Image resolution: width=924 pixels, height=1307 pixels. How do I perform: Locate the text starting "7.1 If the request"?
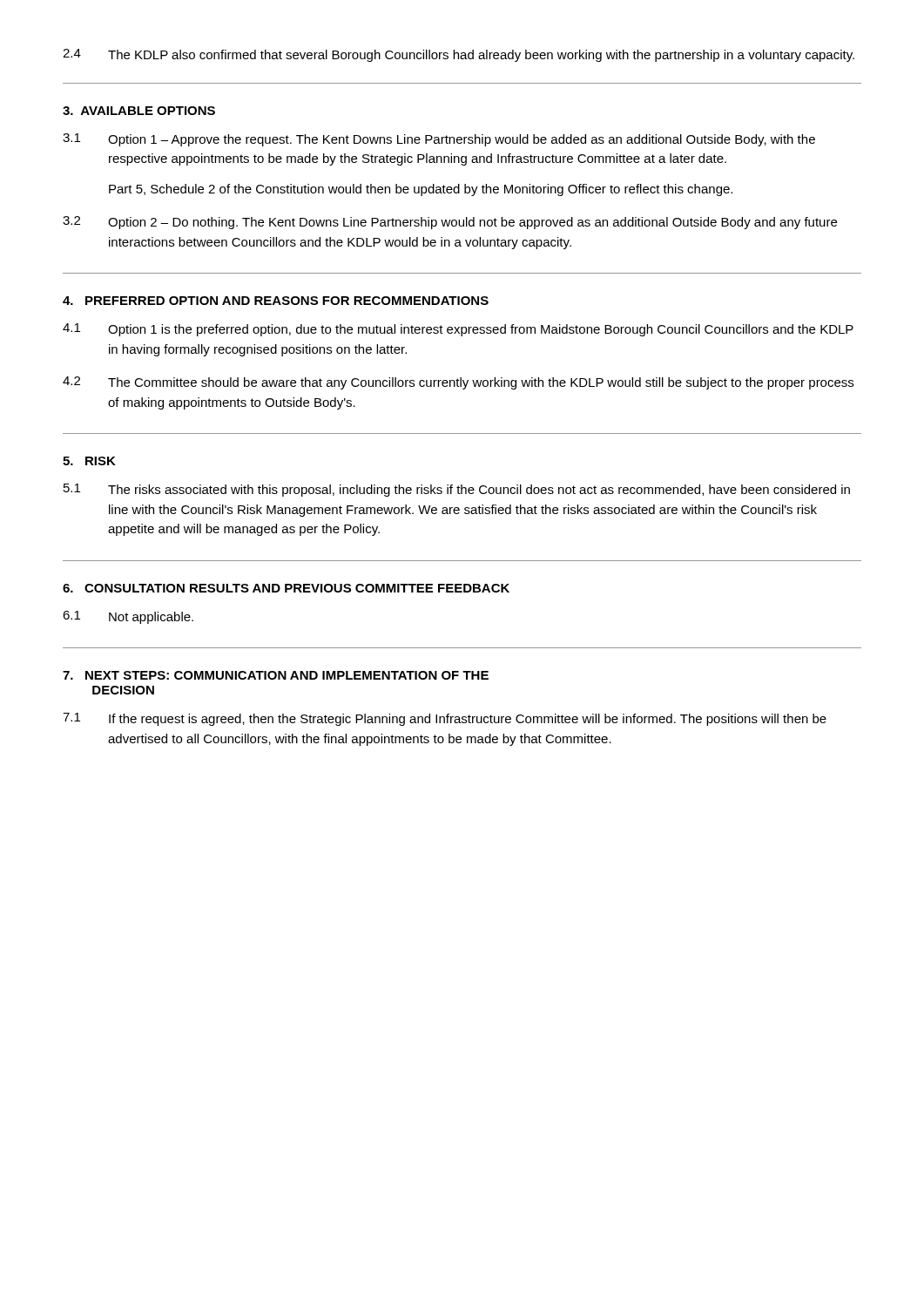pyautogui.click(x=462, y=729)
